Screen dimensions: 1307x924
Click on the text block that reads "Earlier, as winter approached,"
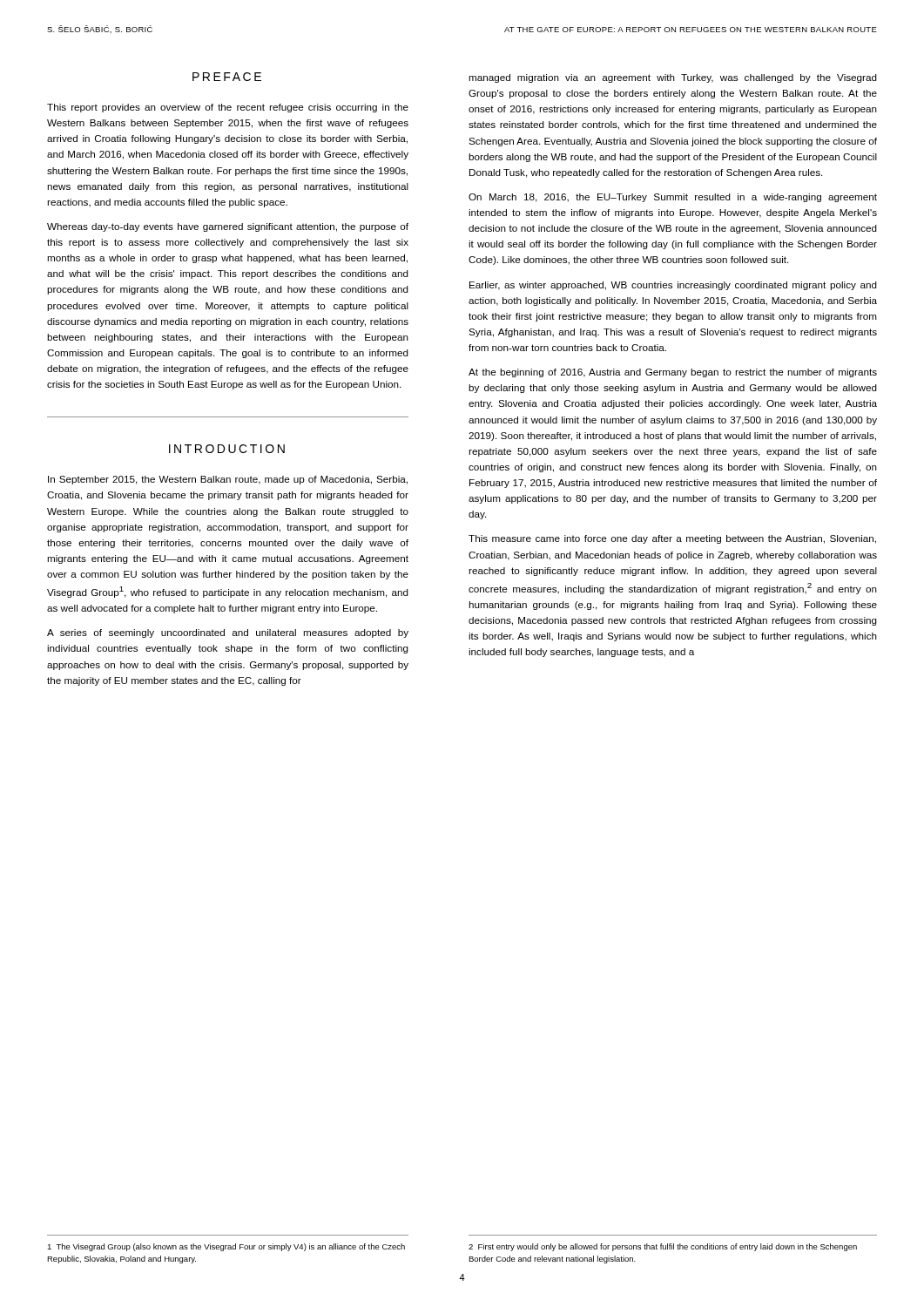[x=673, y=316]
